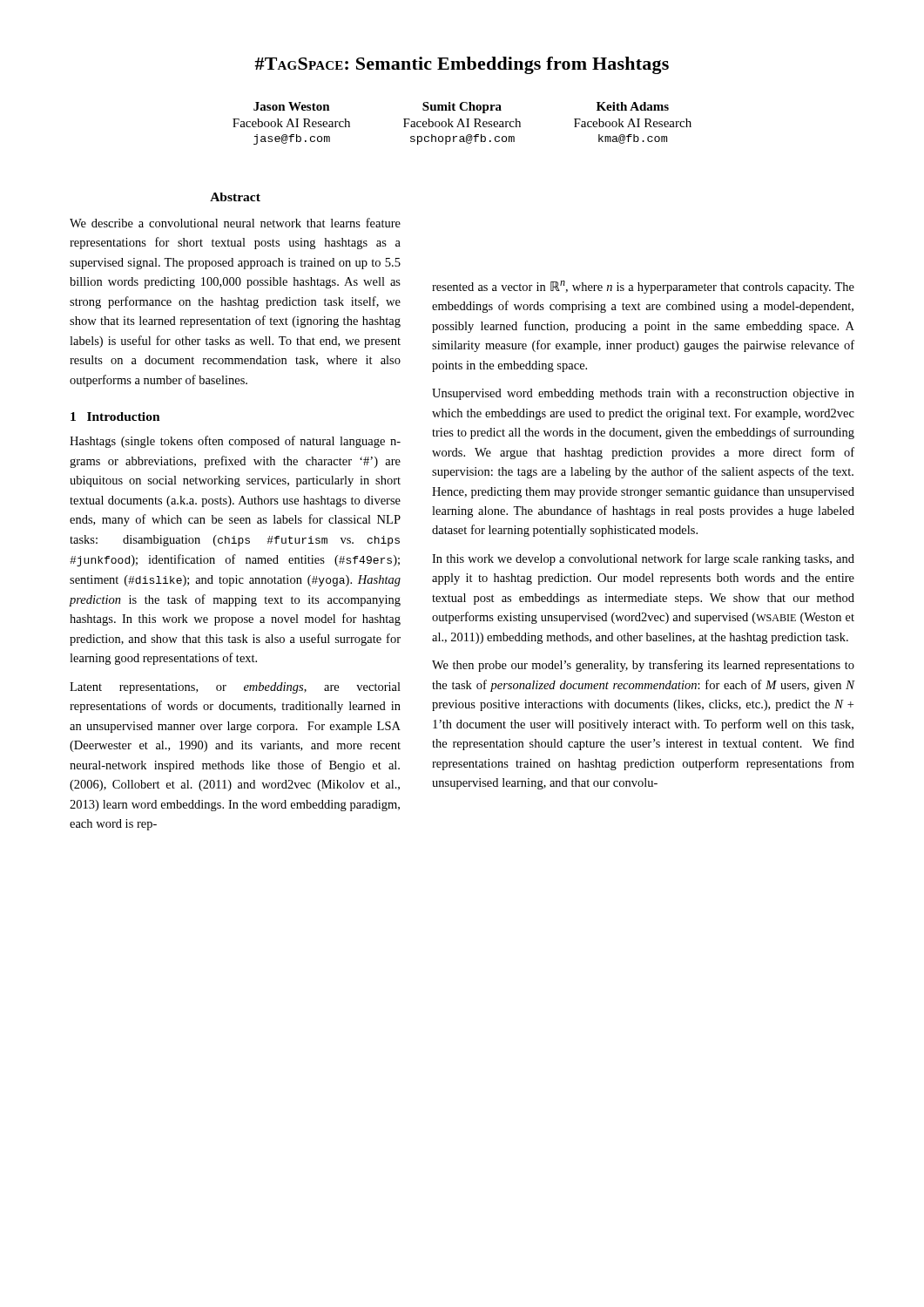Locate the region starting "We describe a convolutional neural network that learns"

click(235, 301)
